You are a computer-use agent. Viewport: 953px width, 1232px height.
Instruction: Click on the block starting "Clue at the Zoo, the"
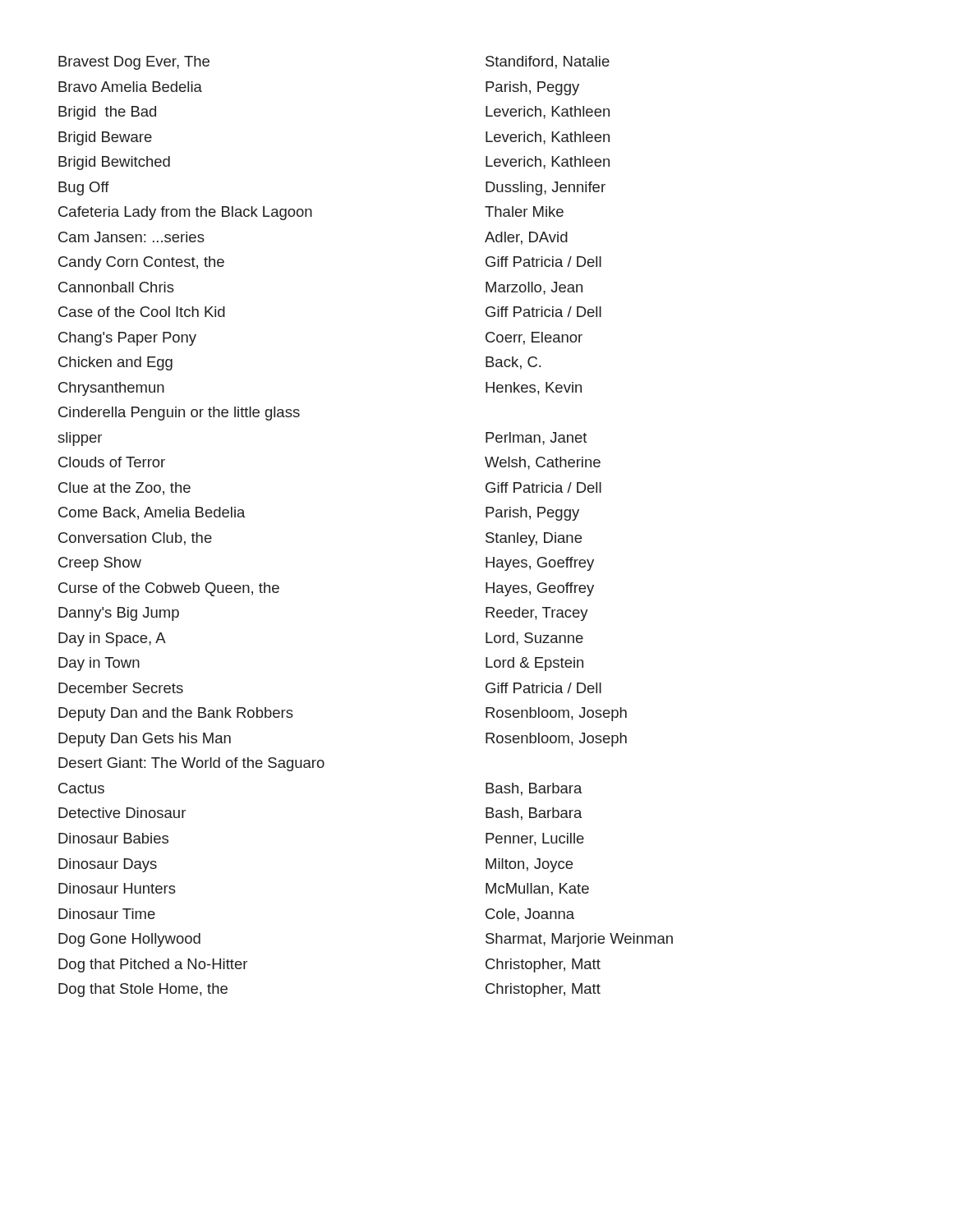[x=124, y=487]
